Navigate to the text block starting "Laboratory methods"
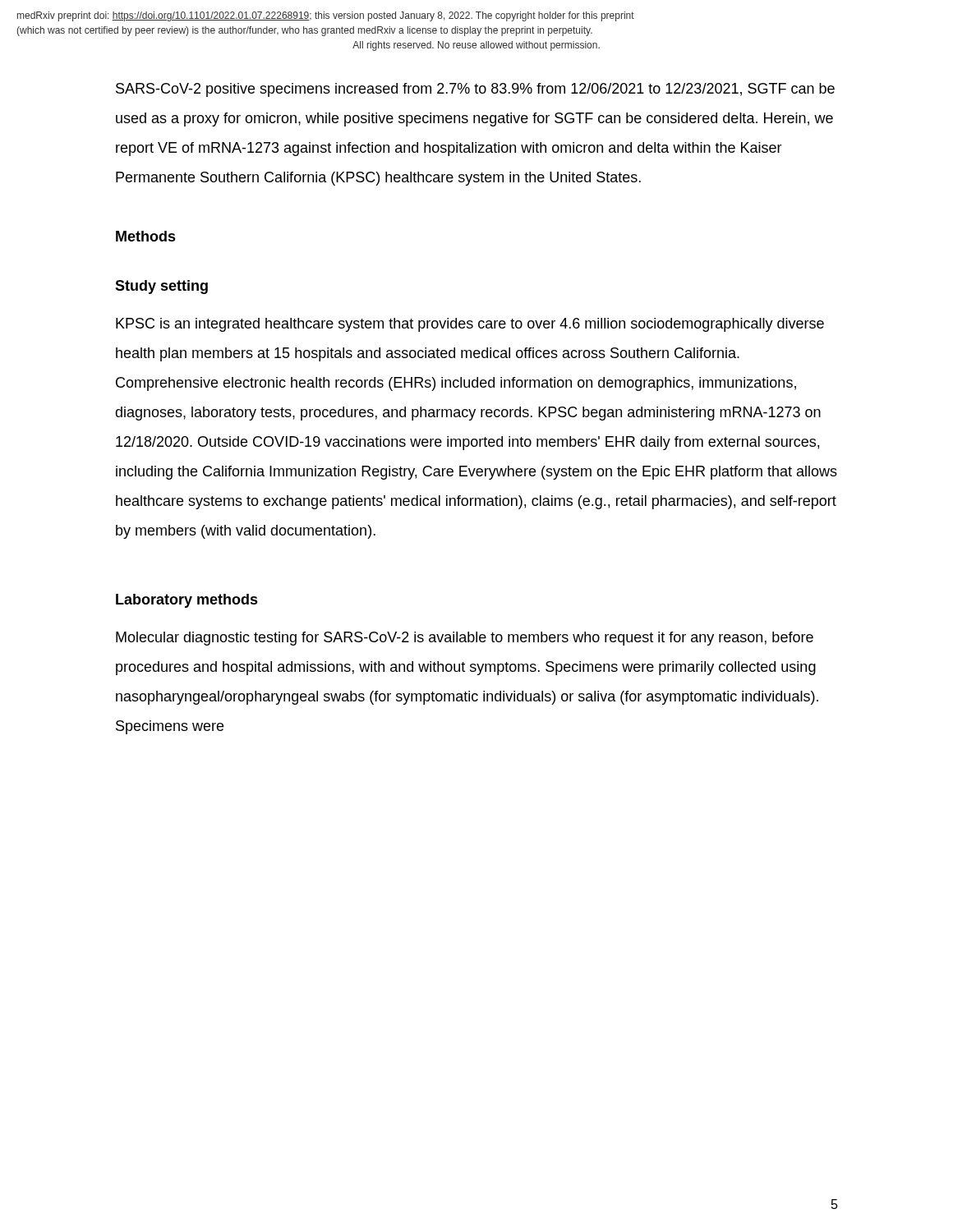953x1232 pixels. 187,600
